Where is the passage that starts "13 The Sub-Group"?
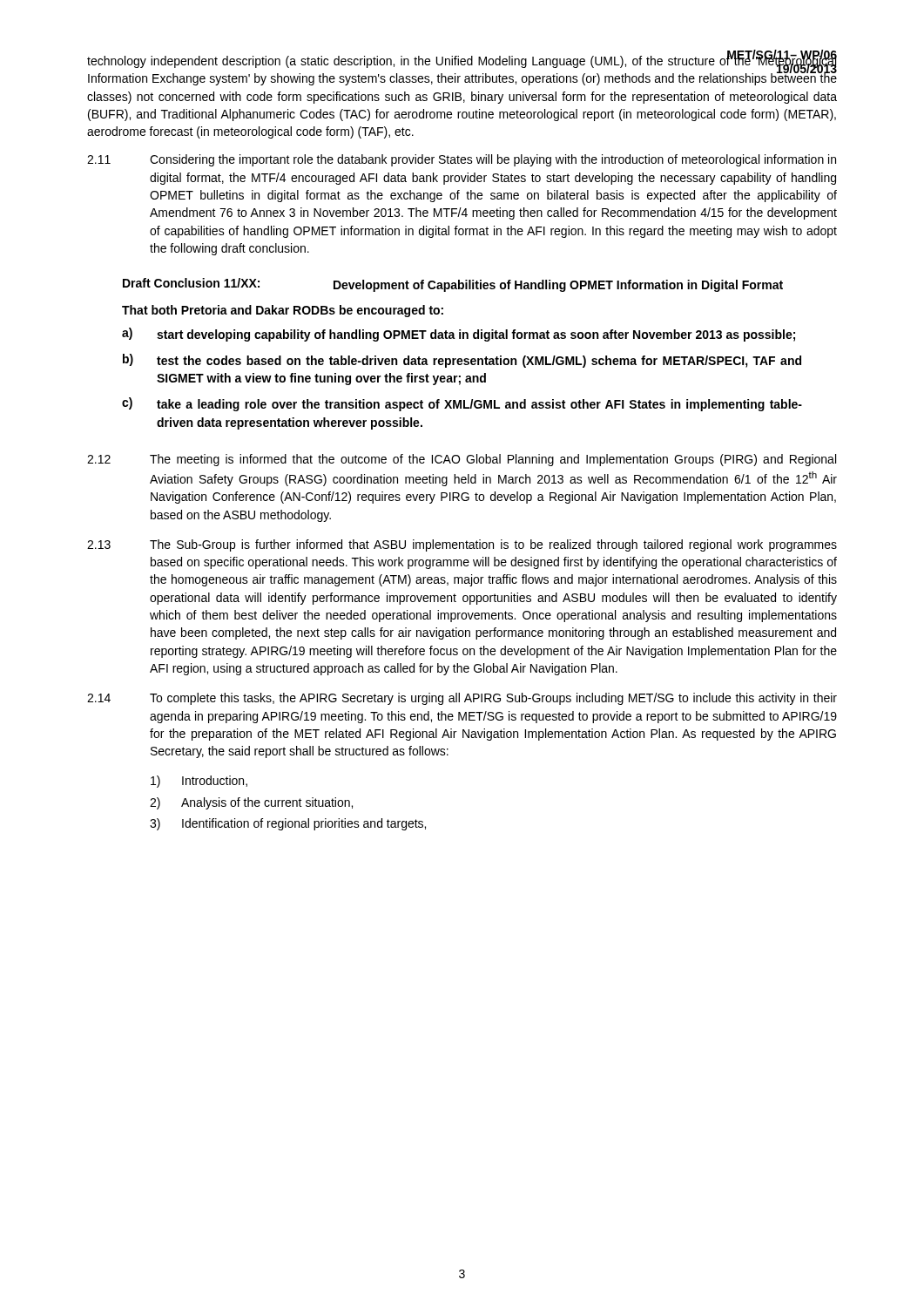Screen dimensions: 1307x924 click(462, 607)
